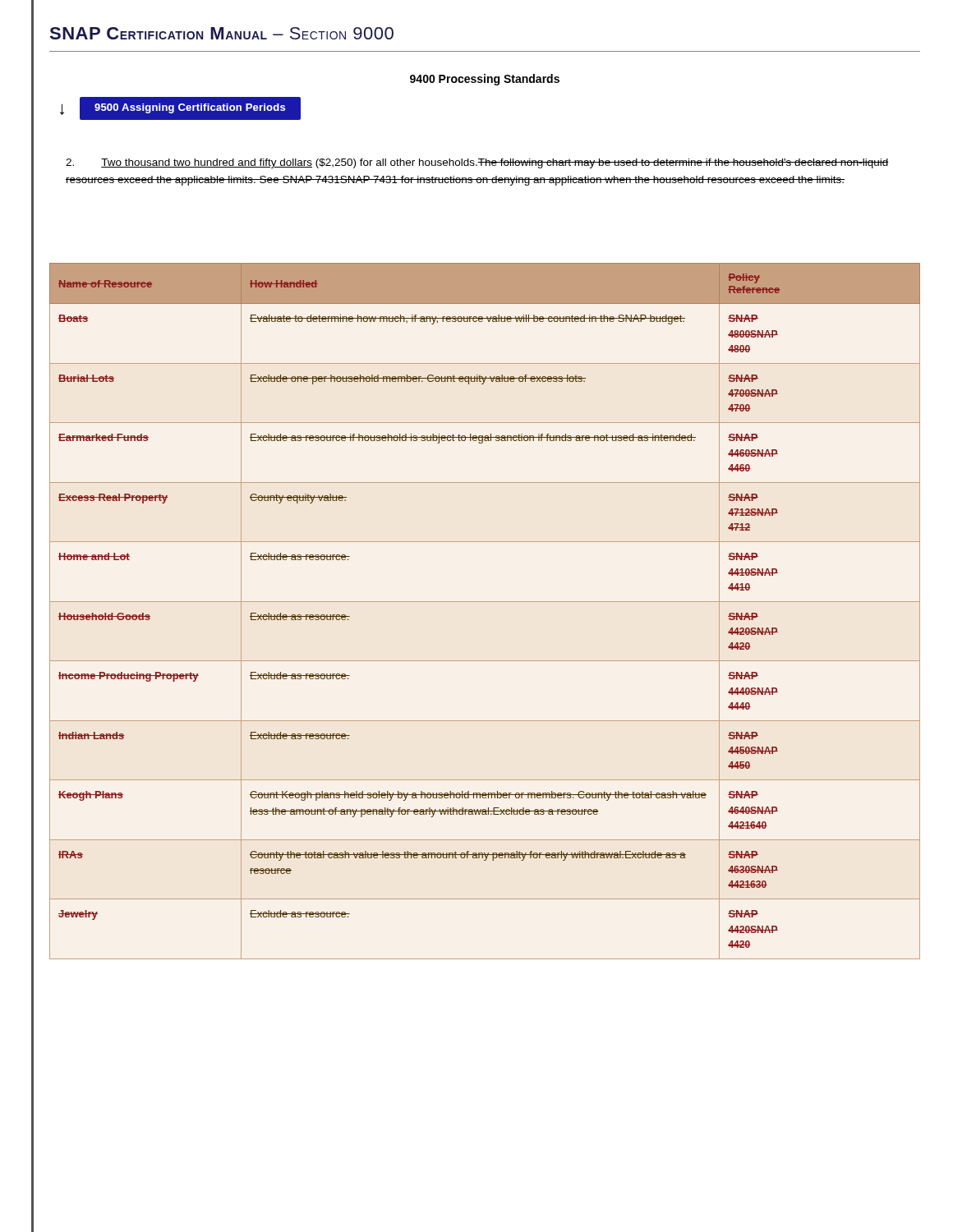The height and width of the screenshot is (1232, 953).
Task: Find the text starting "9400 Processing Standards"
Action: point(485,79)
